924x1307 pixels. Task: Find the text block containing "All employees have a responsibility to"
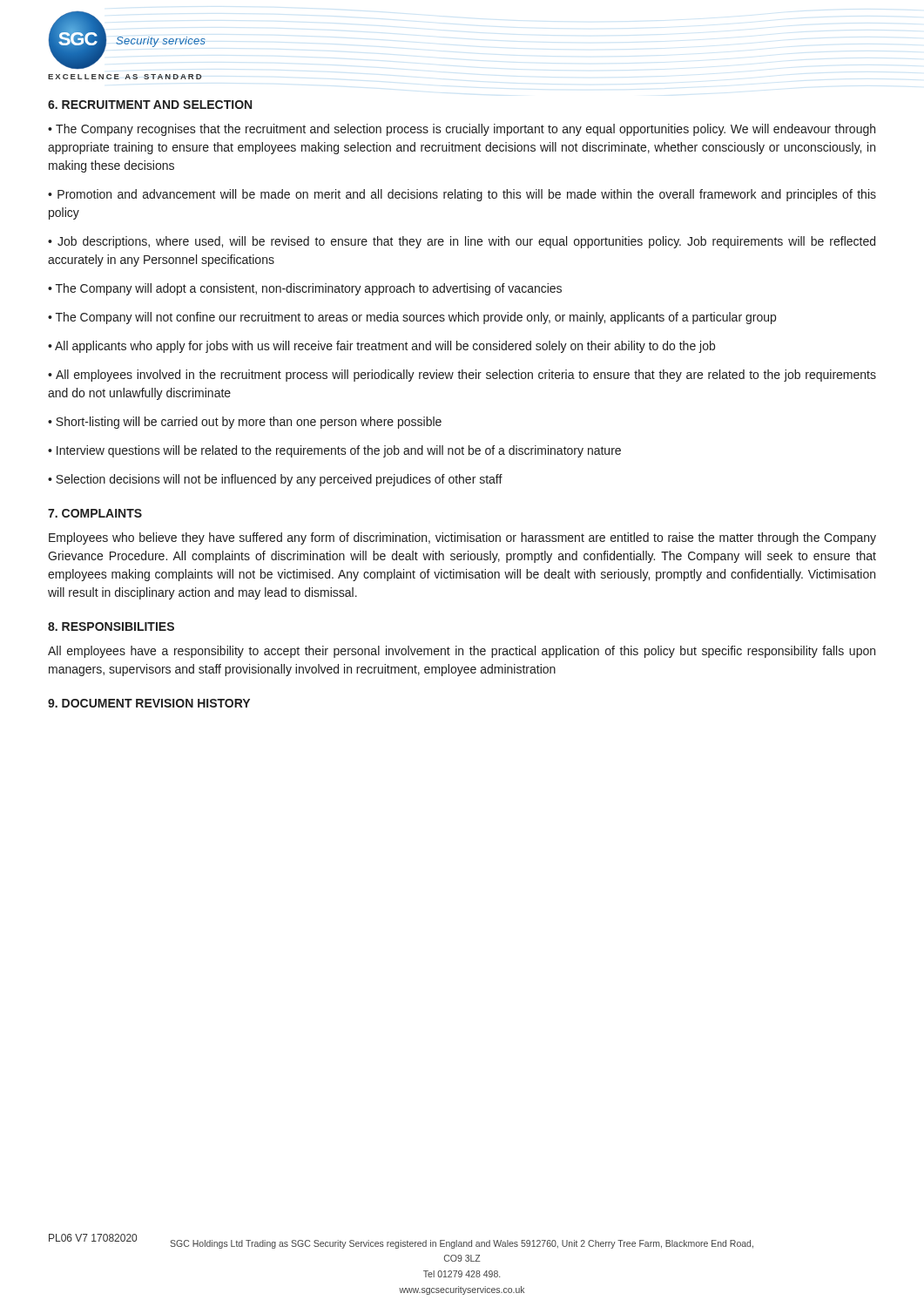[x=462, y=660]
